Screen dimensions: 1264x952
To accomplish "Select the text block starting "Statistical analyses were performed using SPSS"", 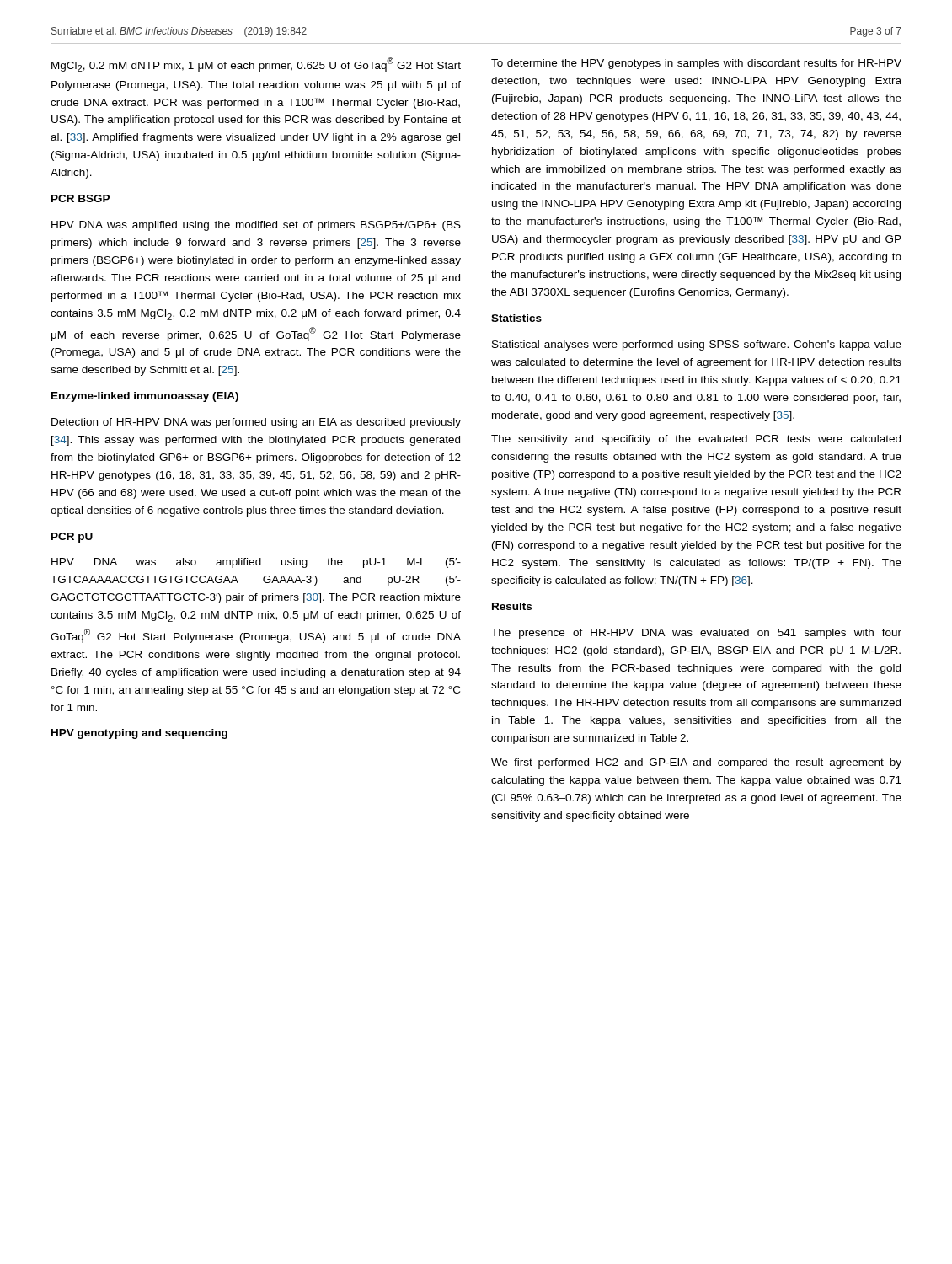I will [696, 463].
